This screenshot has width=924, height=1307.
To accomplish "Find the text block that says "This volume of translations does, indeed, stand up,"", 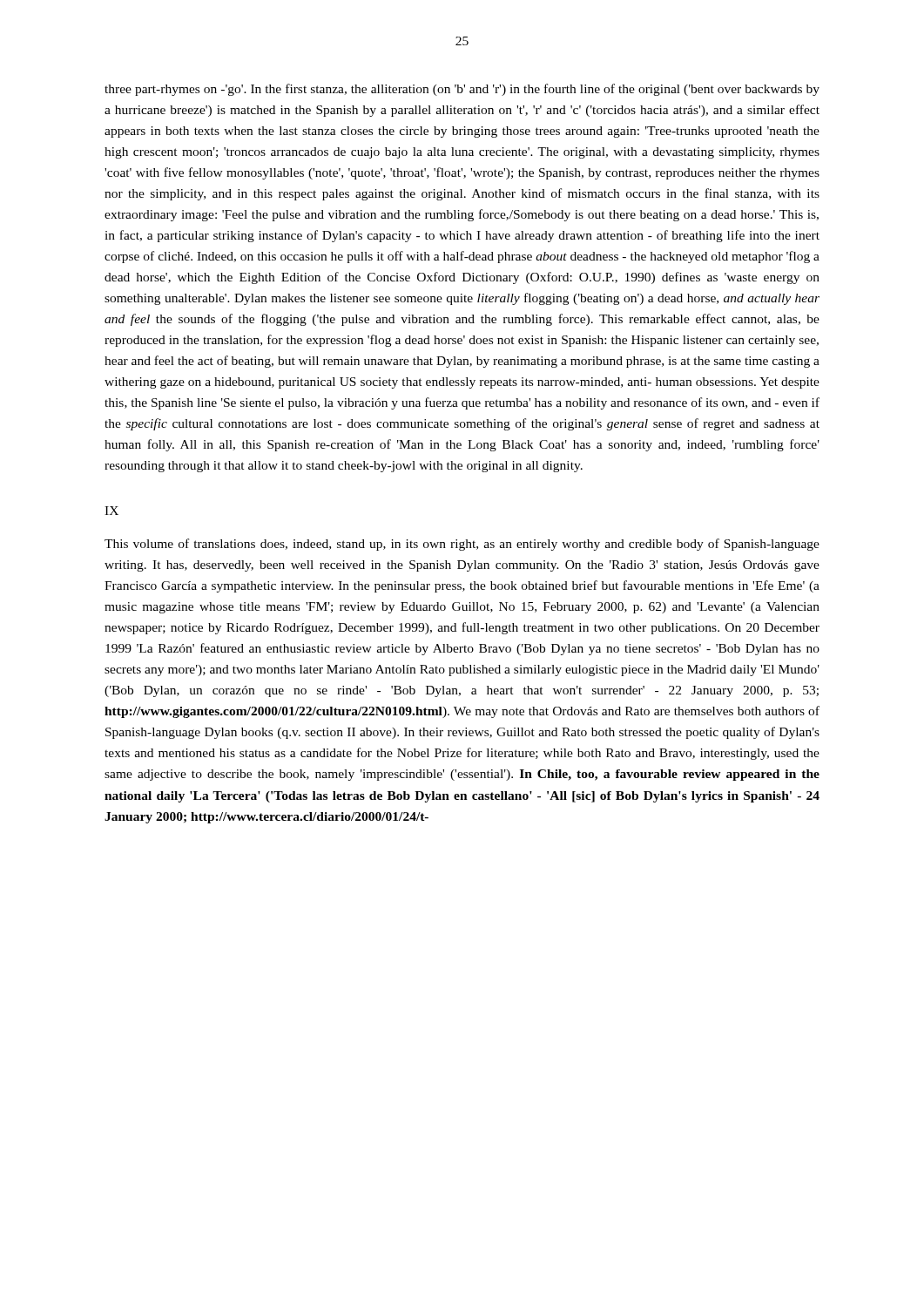I will click(x=462, y=680).
